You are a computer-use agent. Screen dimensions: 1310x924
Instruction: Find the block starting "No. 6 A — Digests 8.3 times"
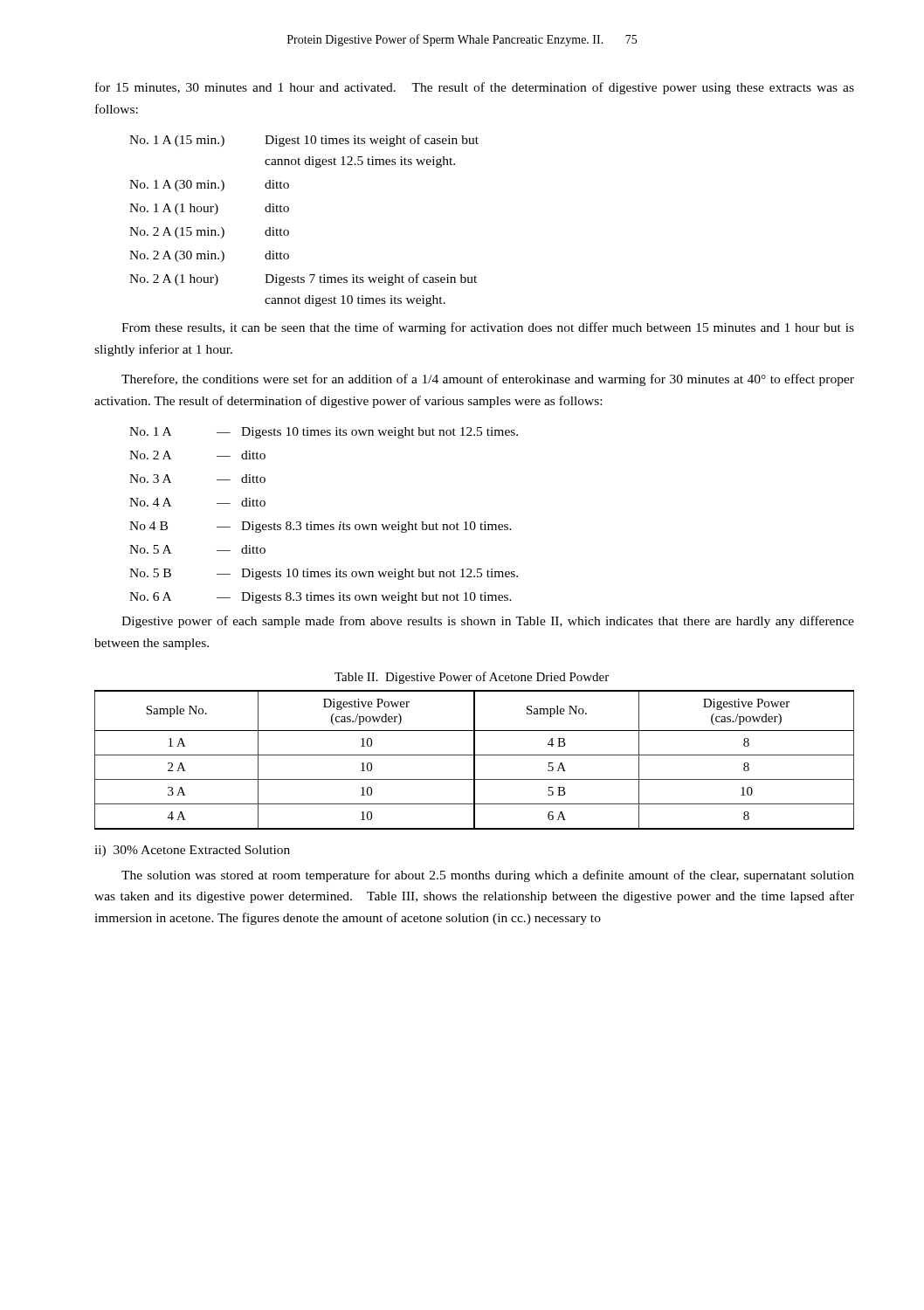click(492, 597)
